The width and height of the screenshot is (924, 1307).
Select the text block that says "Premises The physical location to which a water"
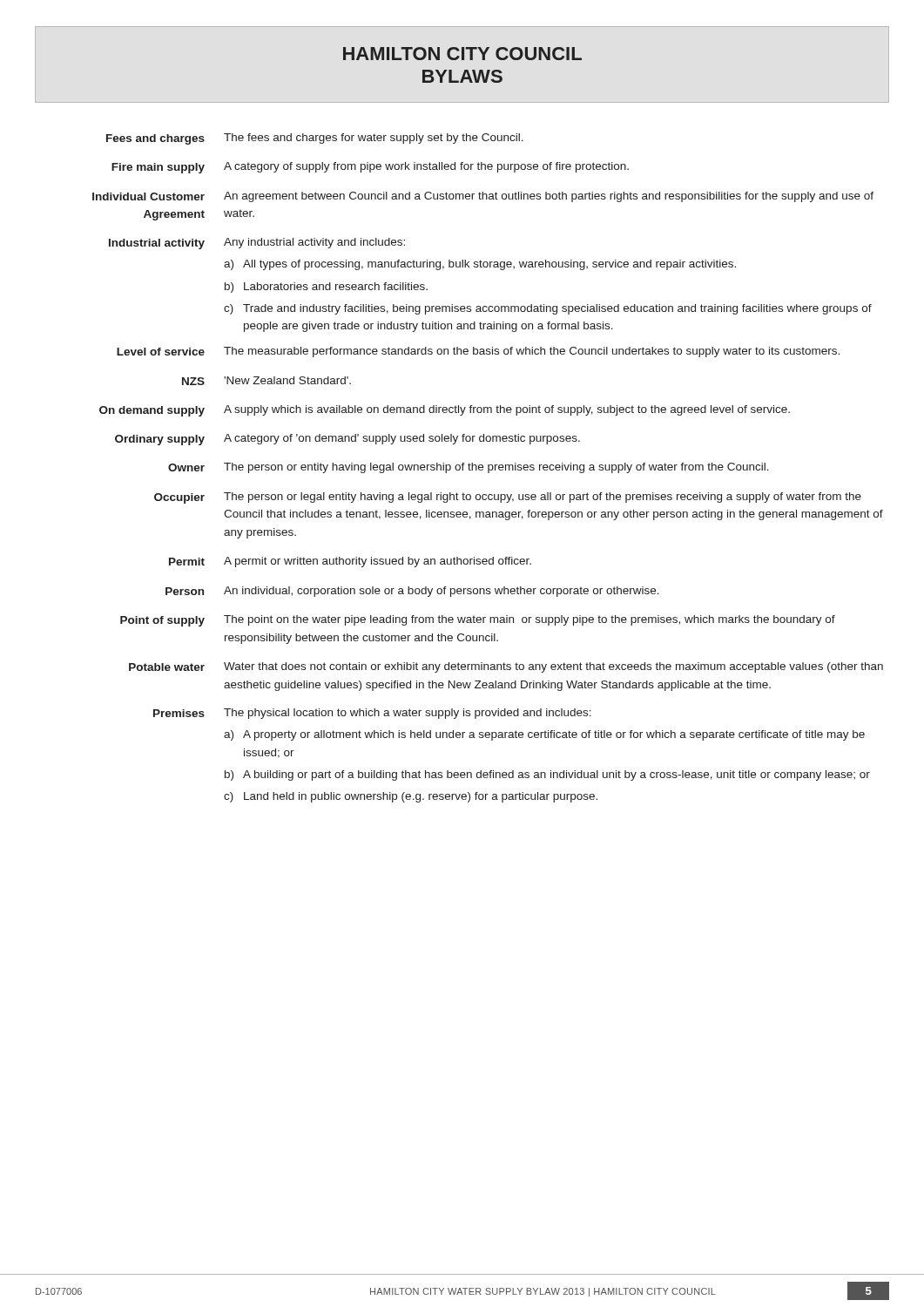[372, 714]
